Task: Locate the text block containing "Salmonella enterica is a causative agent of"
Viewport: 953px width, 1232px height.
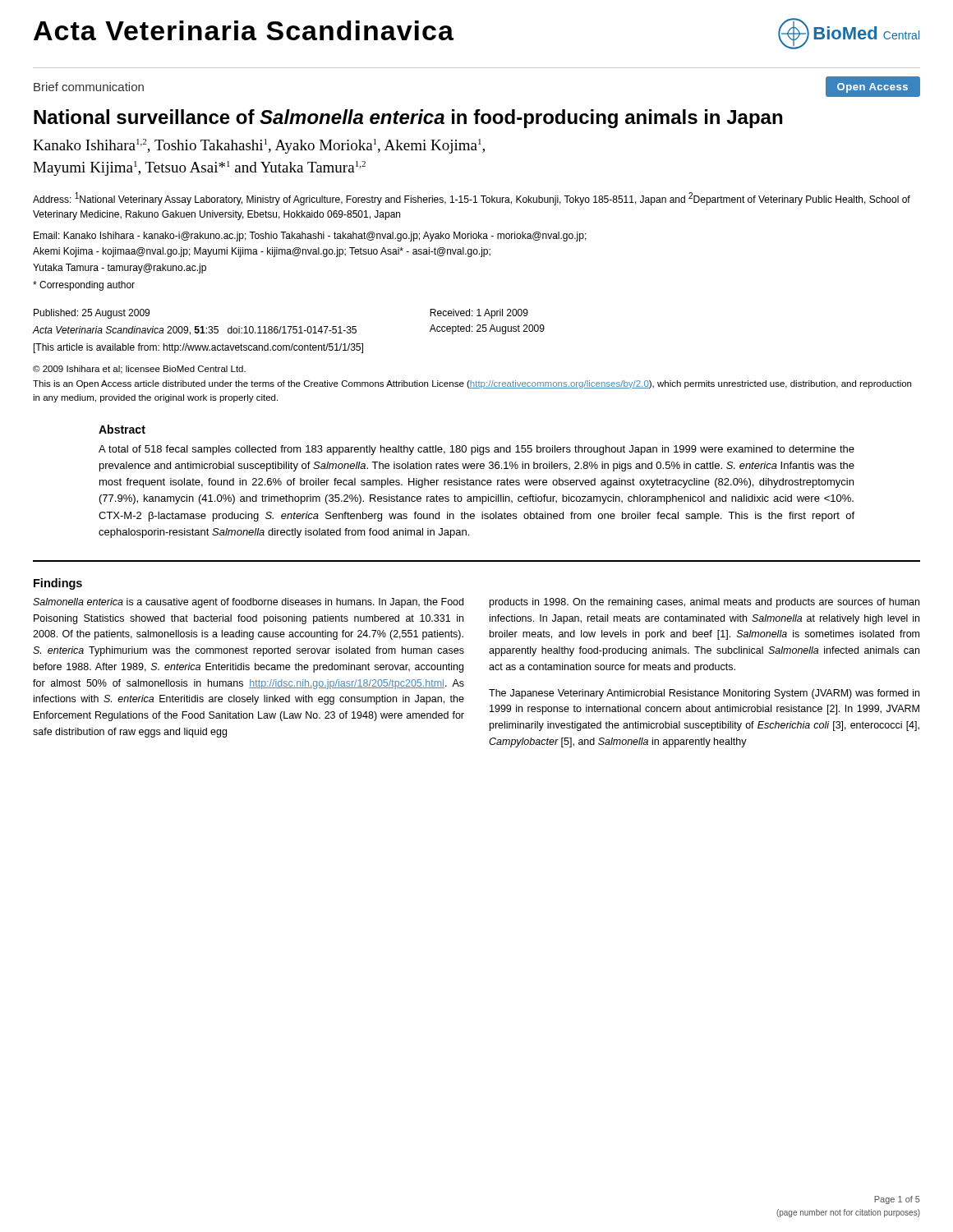Action: [249, 667]
